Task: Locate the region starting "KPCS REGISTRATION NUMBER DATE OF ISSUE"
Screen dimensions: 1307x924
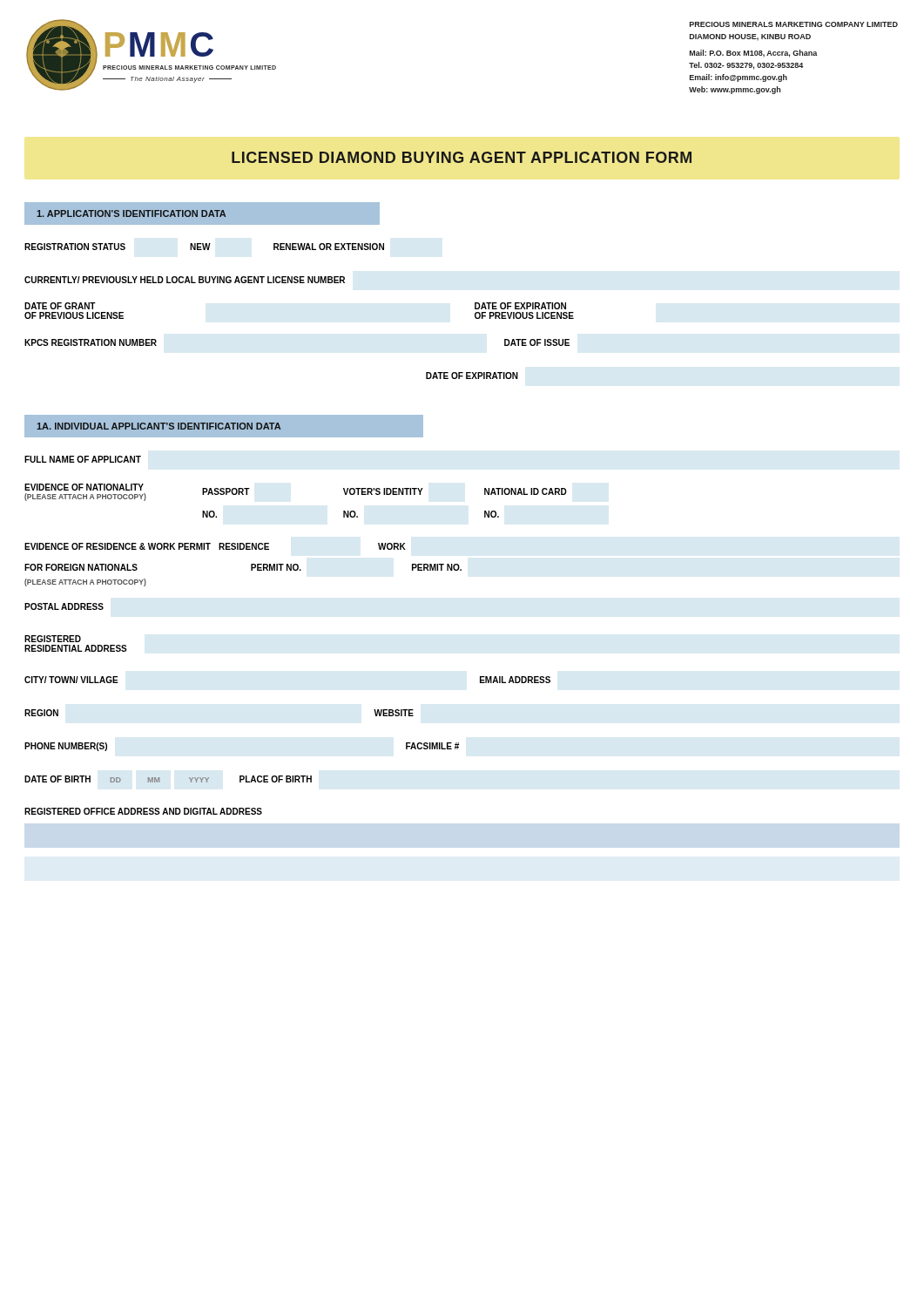Action: (x=91, y=342)
